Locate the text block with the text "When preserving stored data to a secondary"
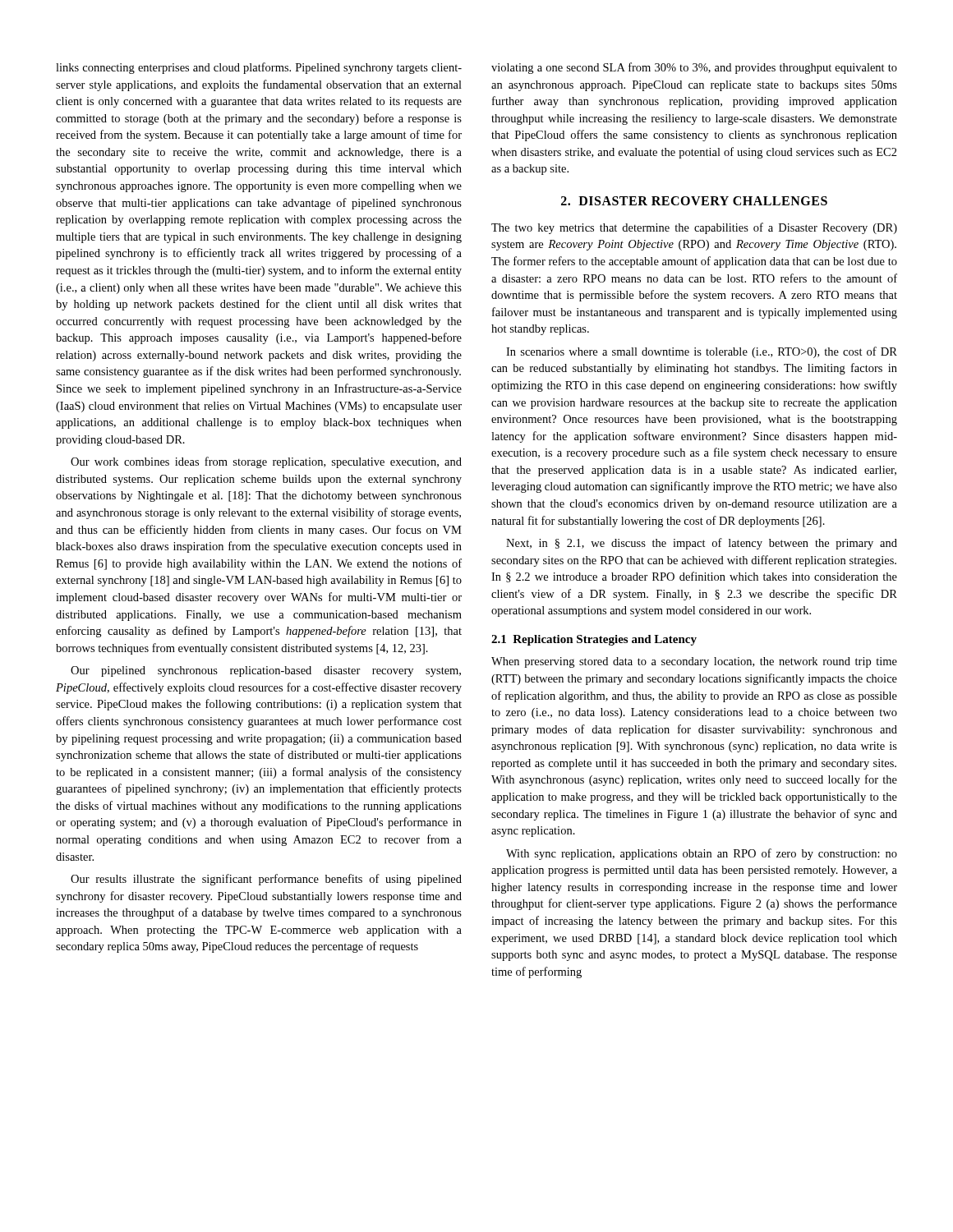The height and width of the screenshot is (1232, 953). tap(694, 746)
